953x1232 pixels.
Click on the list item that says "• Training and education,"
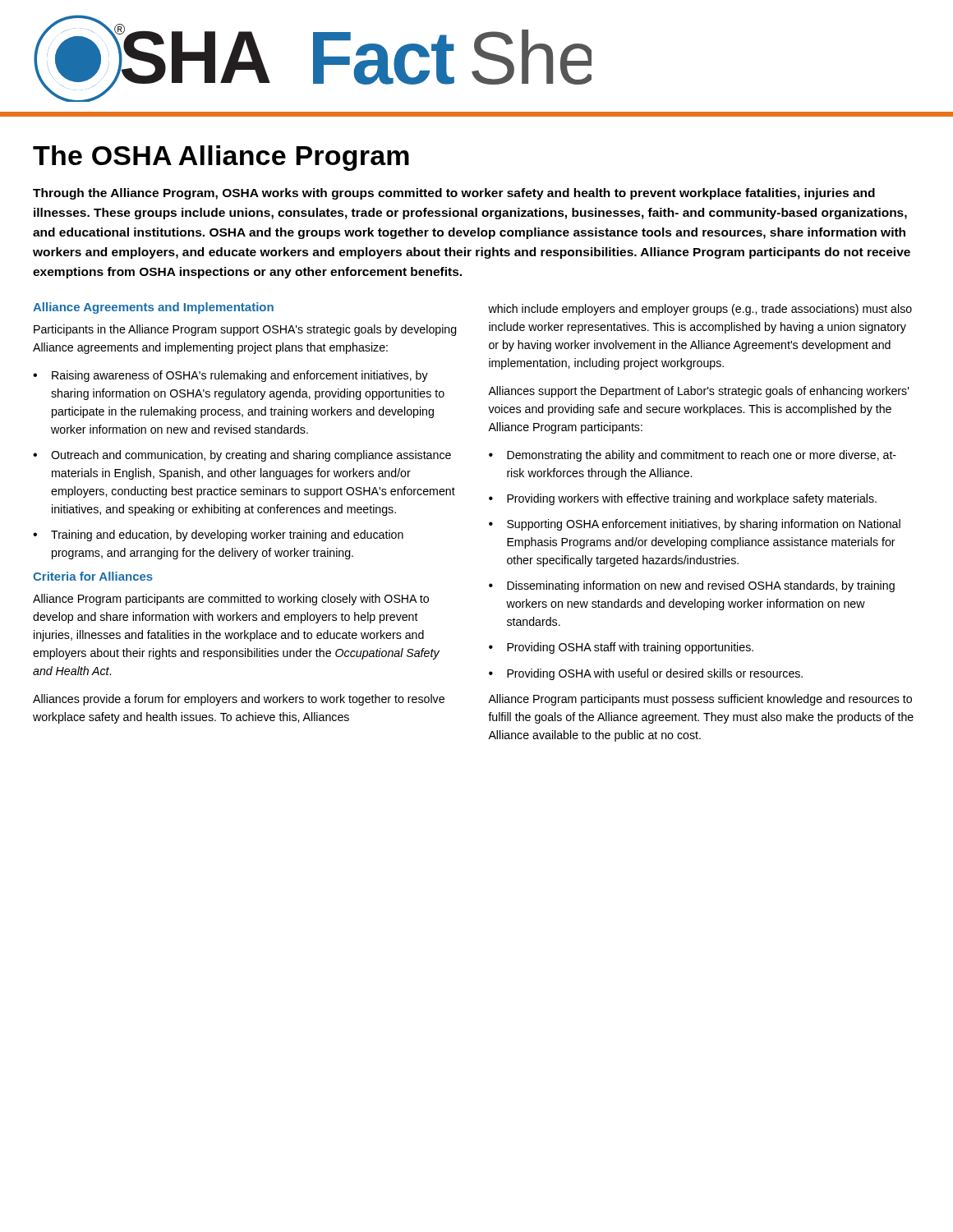click(246, 544)
